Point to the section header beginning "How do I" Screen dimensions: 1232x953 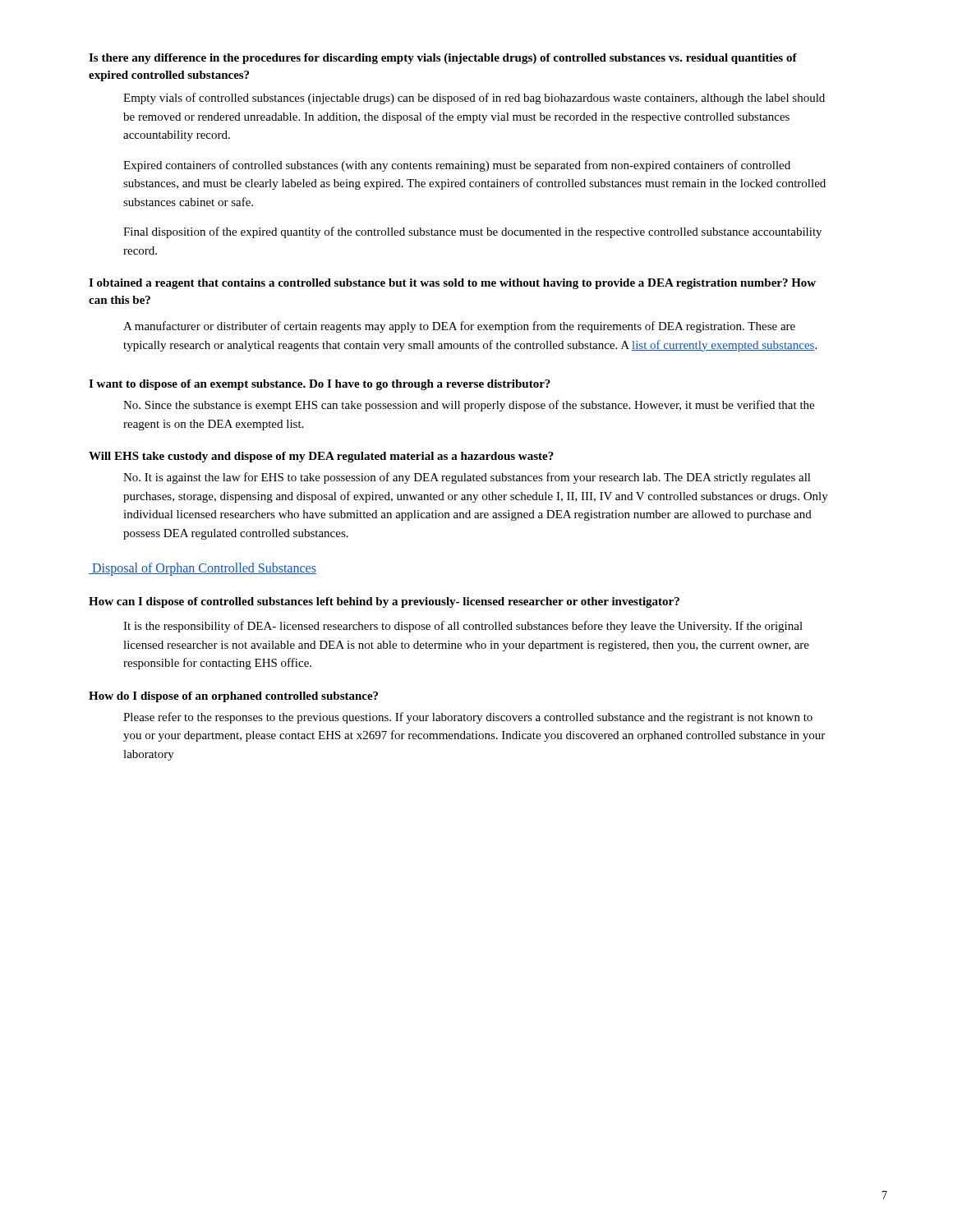point(234,695)
